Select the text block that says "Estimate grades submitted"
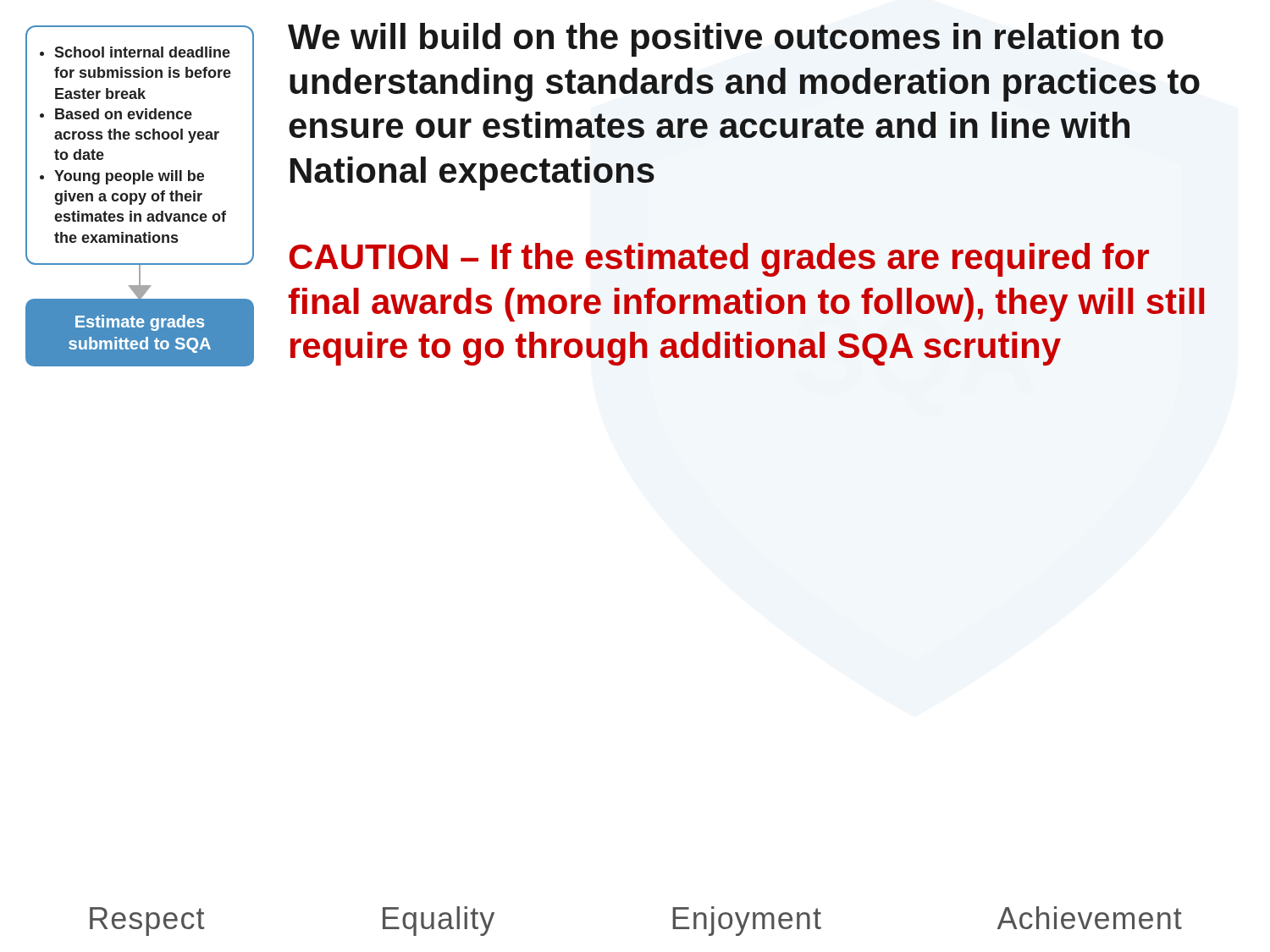The width and height of the screenshot is (1270, 952). click(140, 333)
